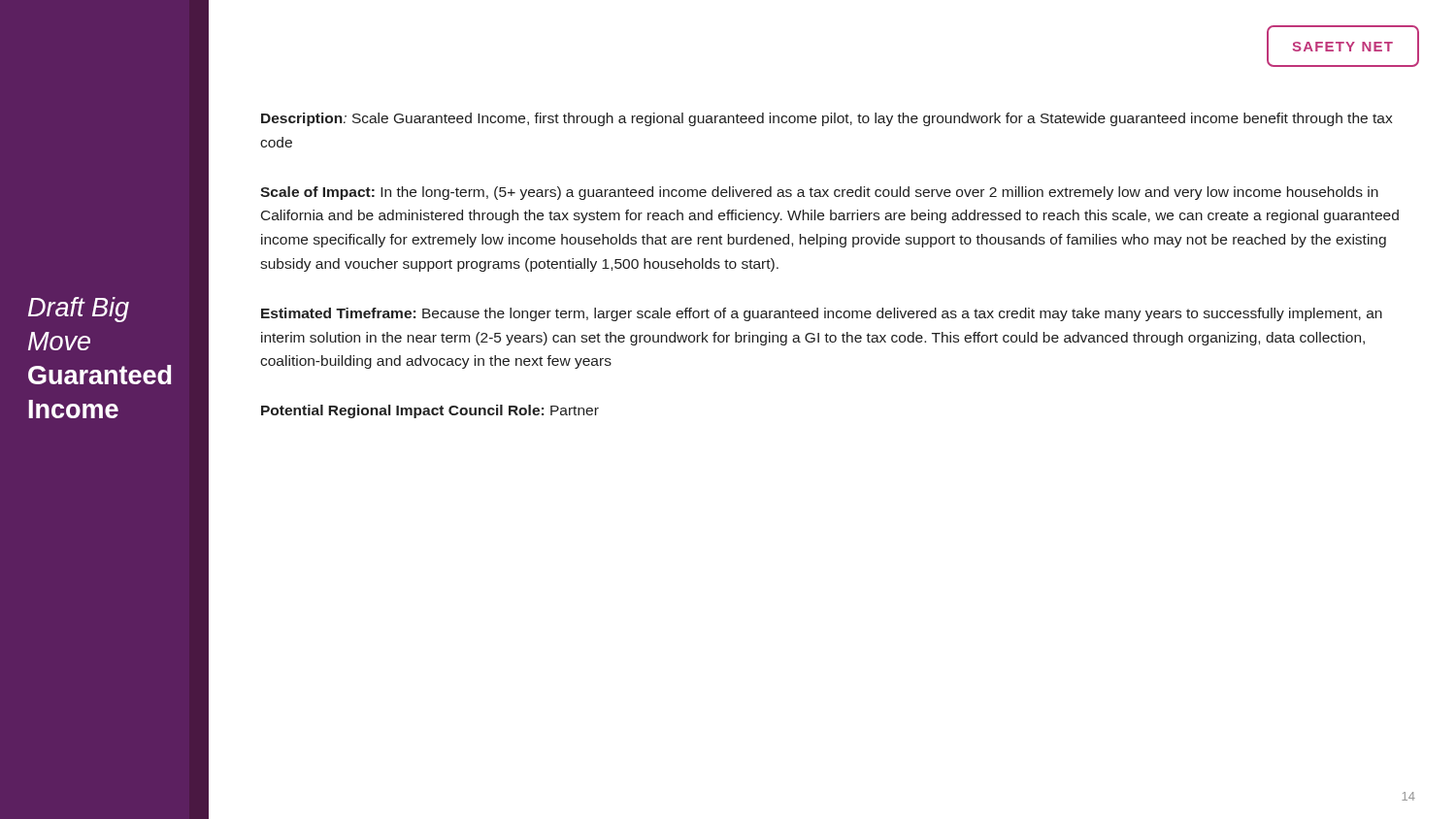Select the element starting "Estimated Timeframe: Because the longer term, larger scale"
The width and height of the screenshot is (1456, 819).
click(821, 337)
